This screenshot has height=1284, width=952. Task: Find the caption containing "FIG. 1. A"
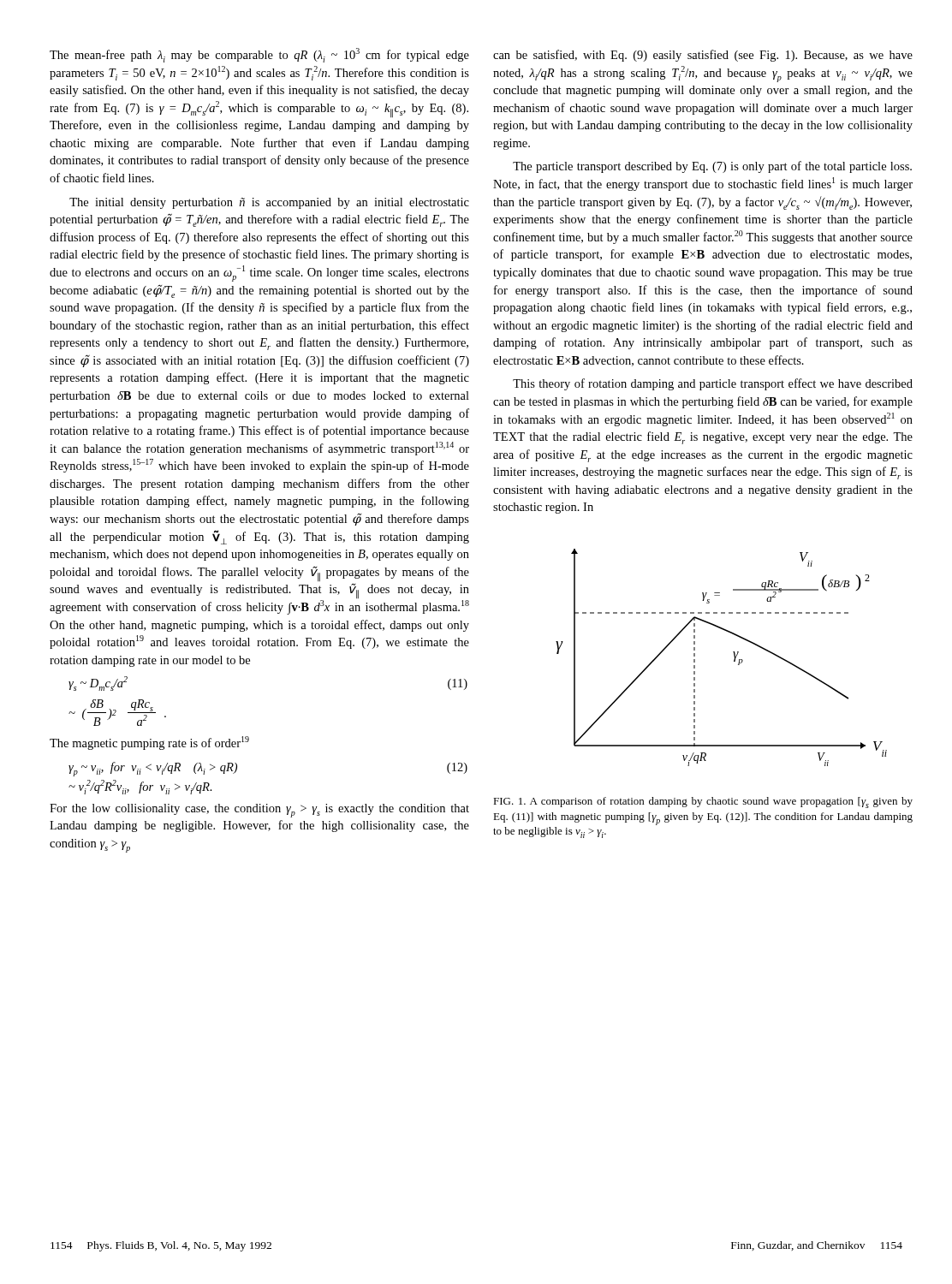tap(703, 816)
